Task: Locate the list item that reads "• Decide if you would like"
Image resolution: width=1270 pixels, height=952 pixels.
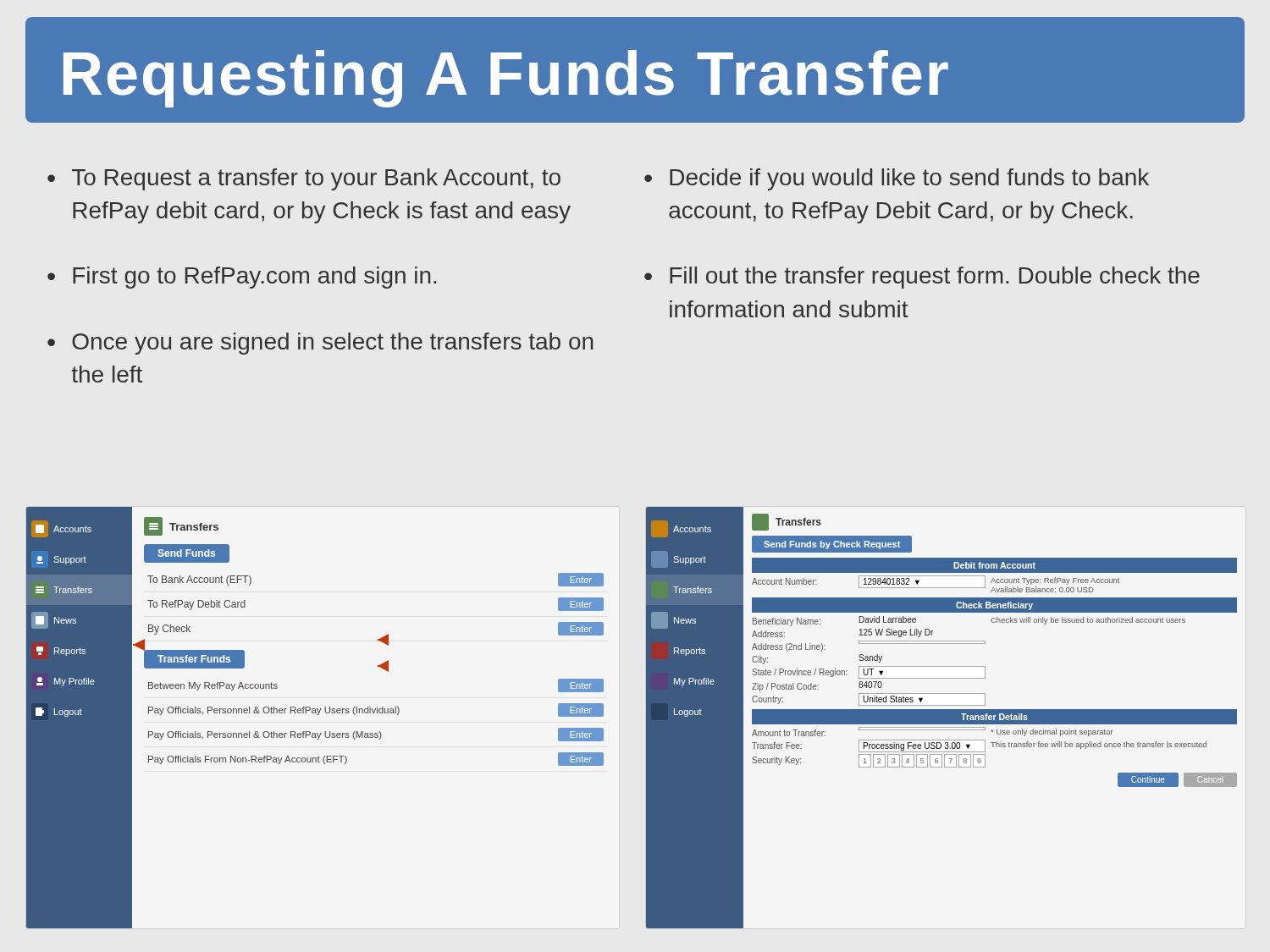Action: point(944,194)
